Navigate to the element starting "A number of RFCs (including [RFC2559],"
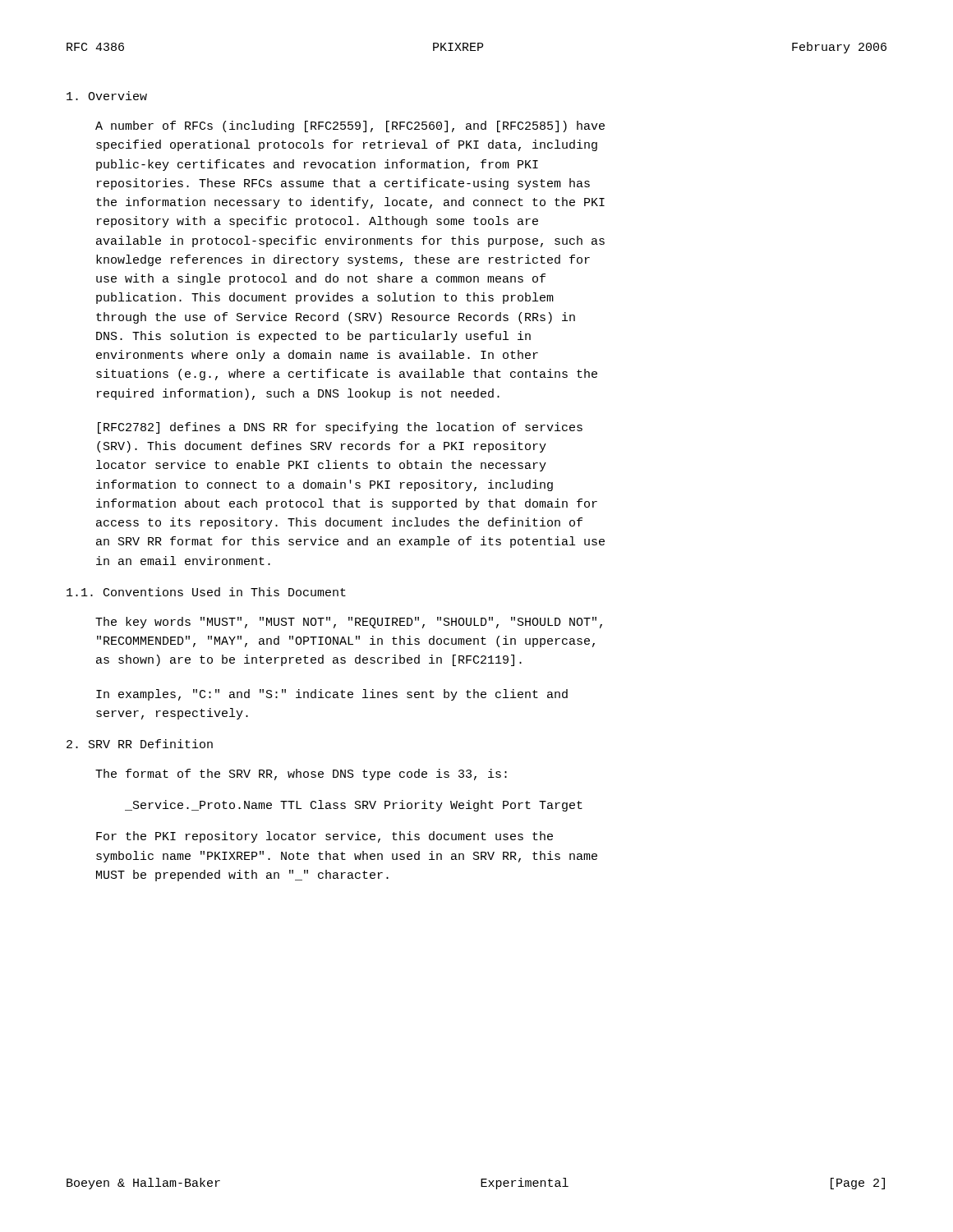This screenshot has width=953, height=1232. pyautogui.click(x=476, y=261)
